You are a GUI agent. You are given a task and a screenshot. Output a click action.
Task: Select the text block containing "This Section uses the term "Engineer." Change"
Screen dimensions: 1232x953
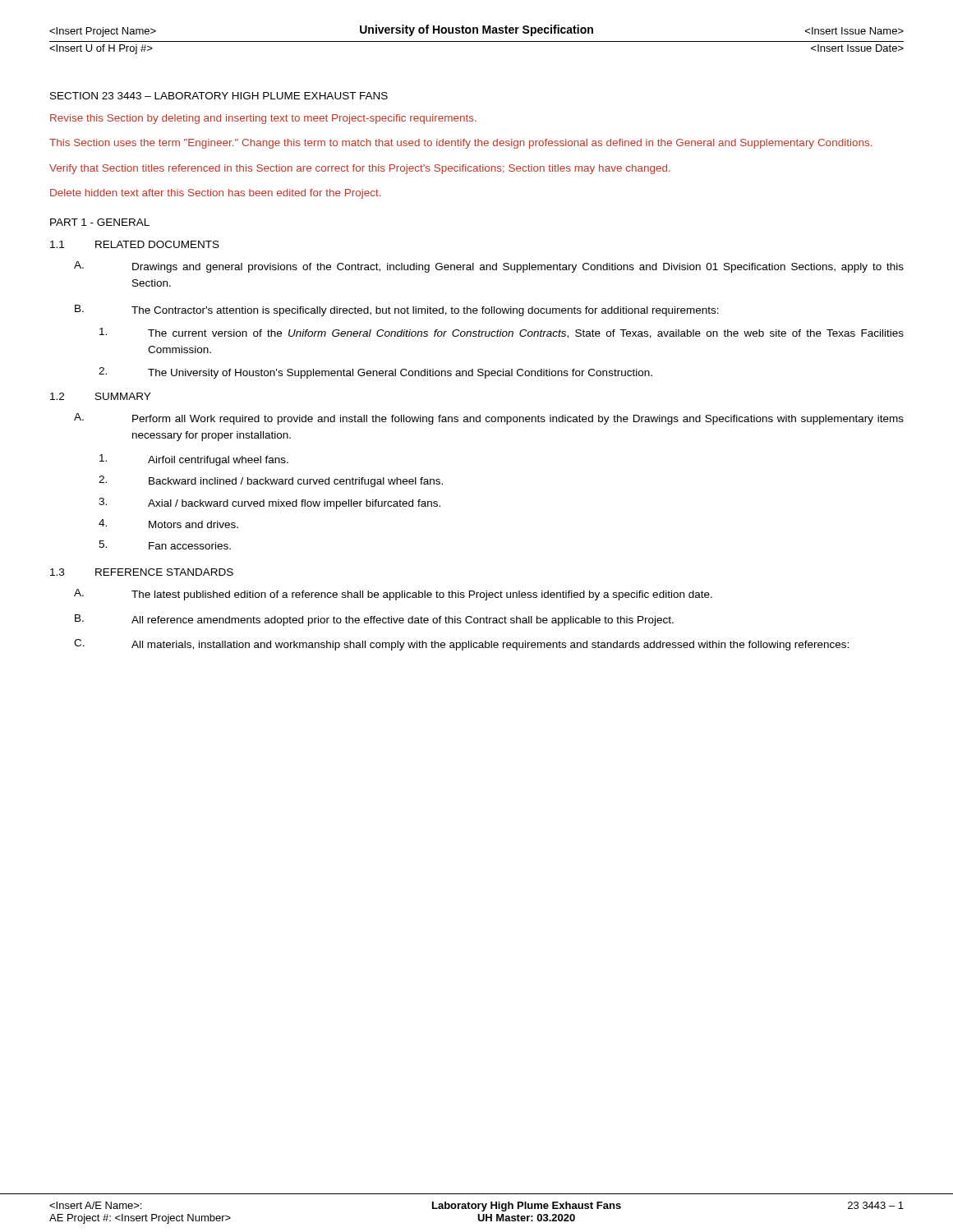461,143
